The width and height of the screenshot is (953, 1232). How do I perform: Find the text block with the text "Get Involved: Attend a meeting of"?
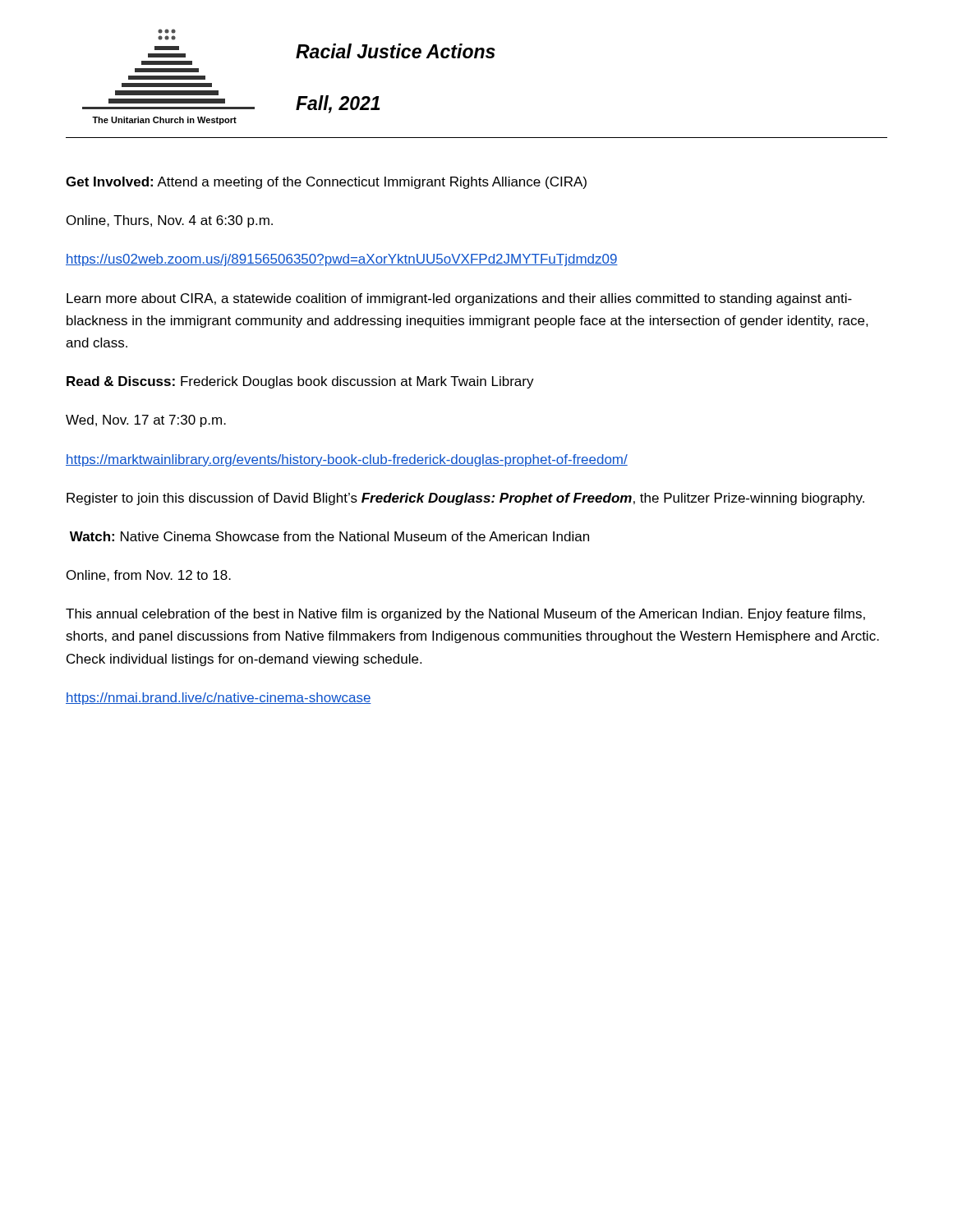click(x=327, y=182)
